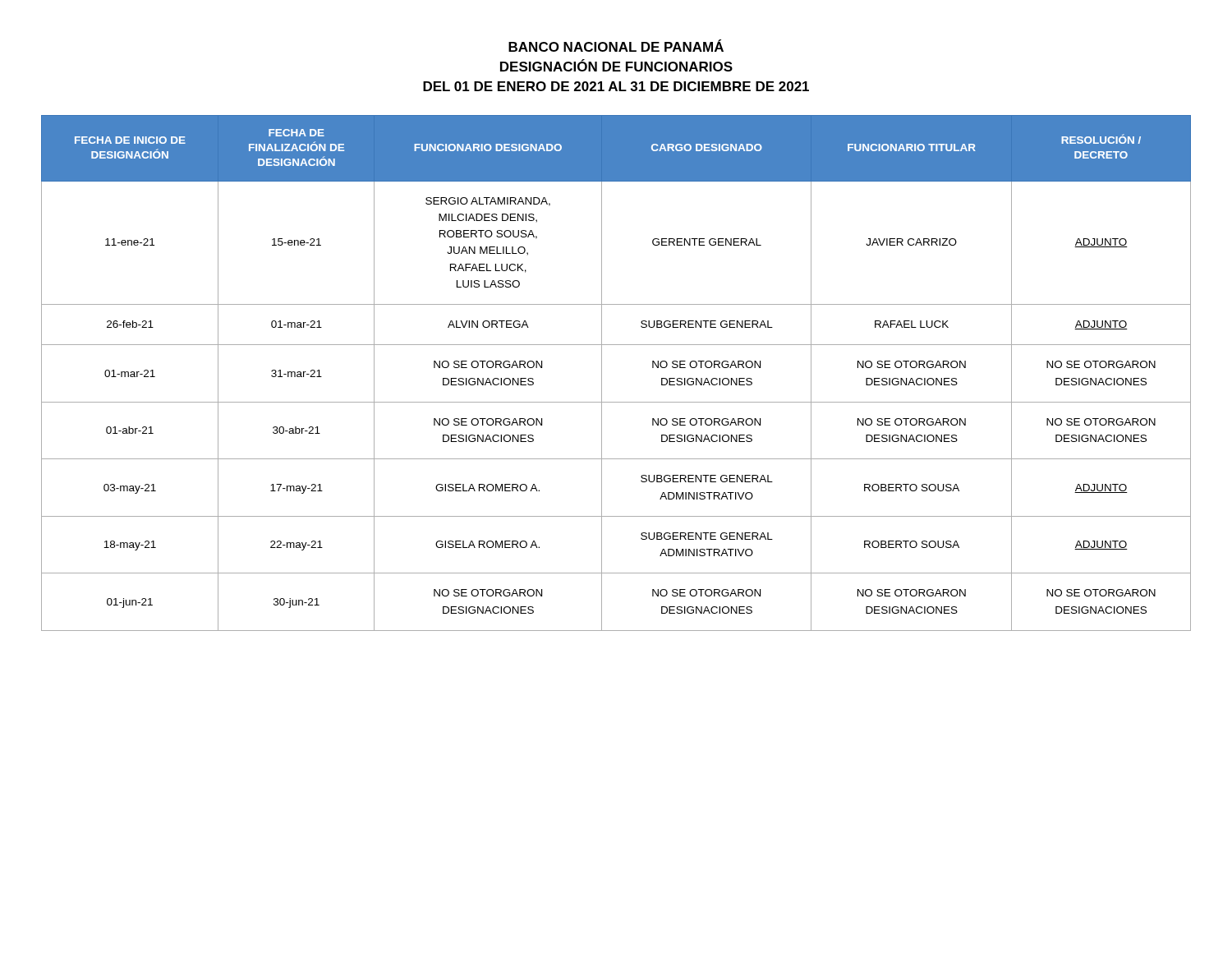Find the title on this page that starts "BANCO NACIONAL DE PANAMÁ"
Viewport: 1232px width, 953px height.
(616, 67)
